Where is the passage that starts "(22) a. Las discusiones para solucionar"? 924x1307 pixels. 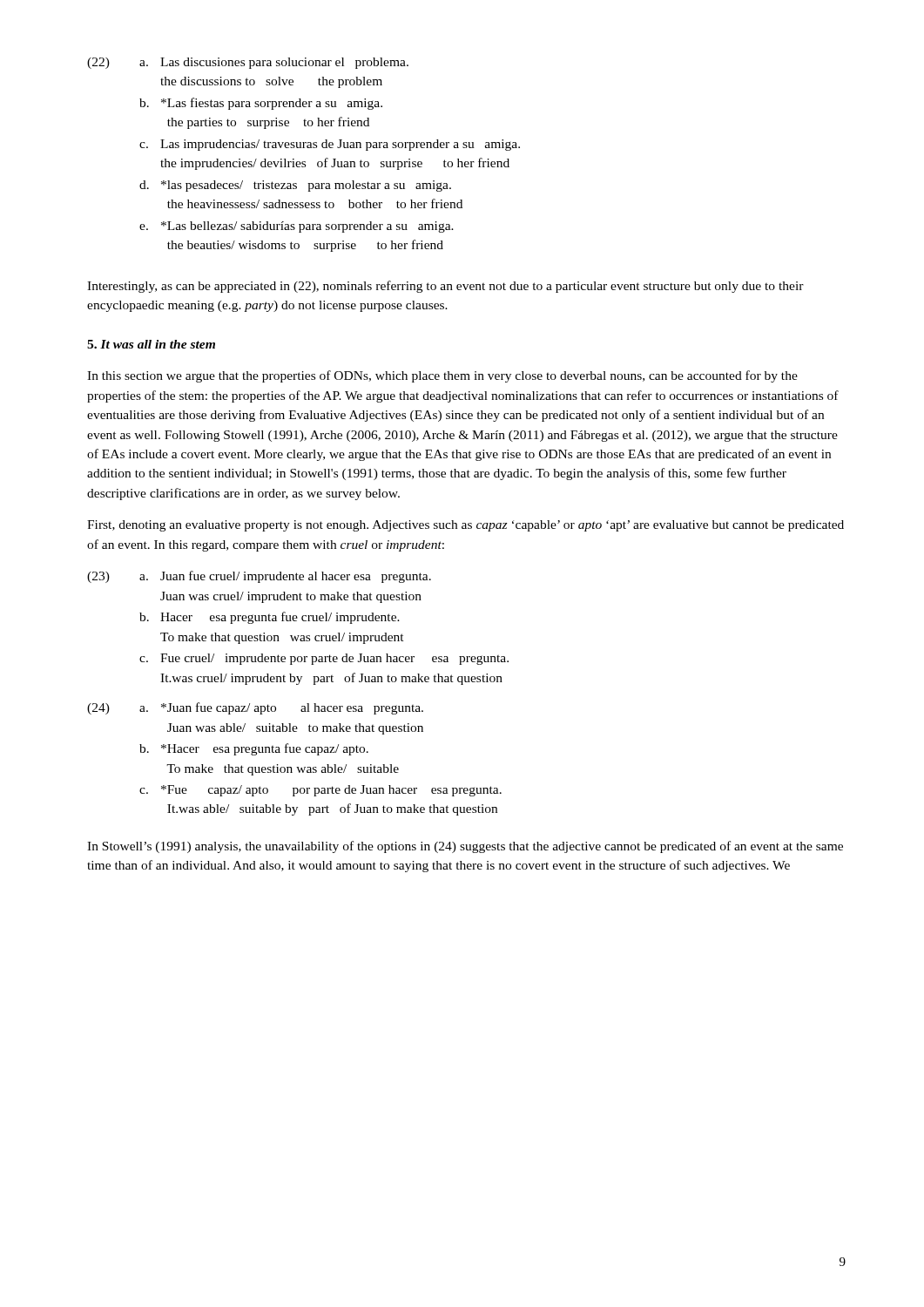point(466,156)
